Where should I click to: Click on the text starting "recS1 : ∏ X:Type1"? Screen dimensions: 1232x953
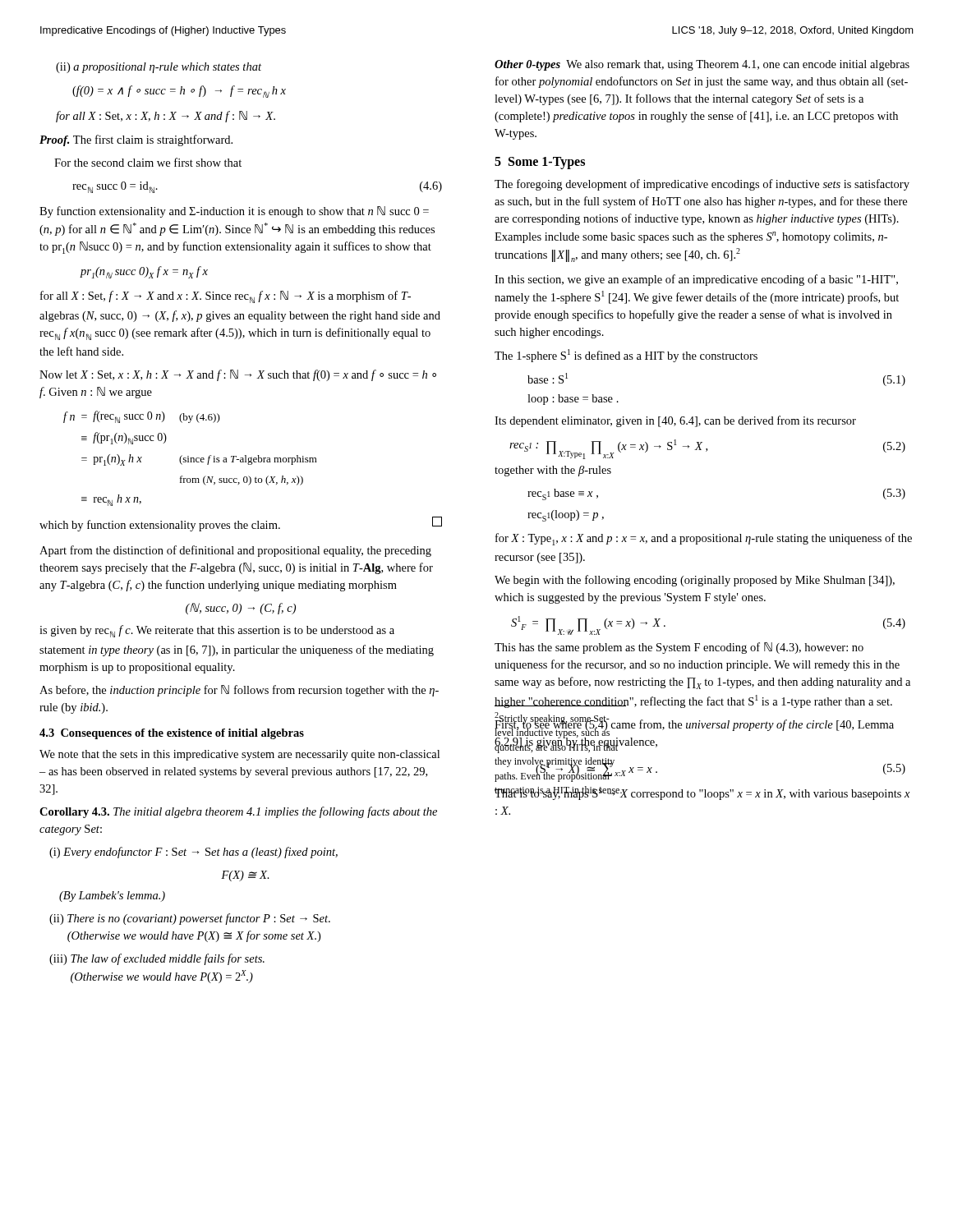pos(711,446)
